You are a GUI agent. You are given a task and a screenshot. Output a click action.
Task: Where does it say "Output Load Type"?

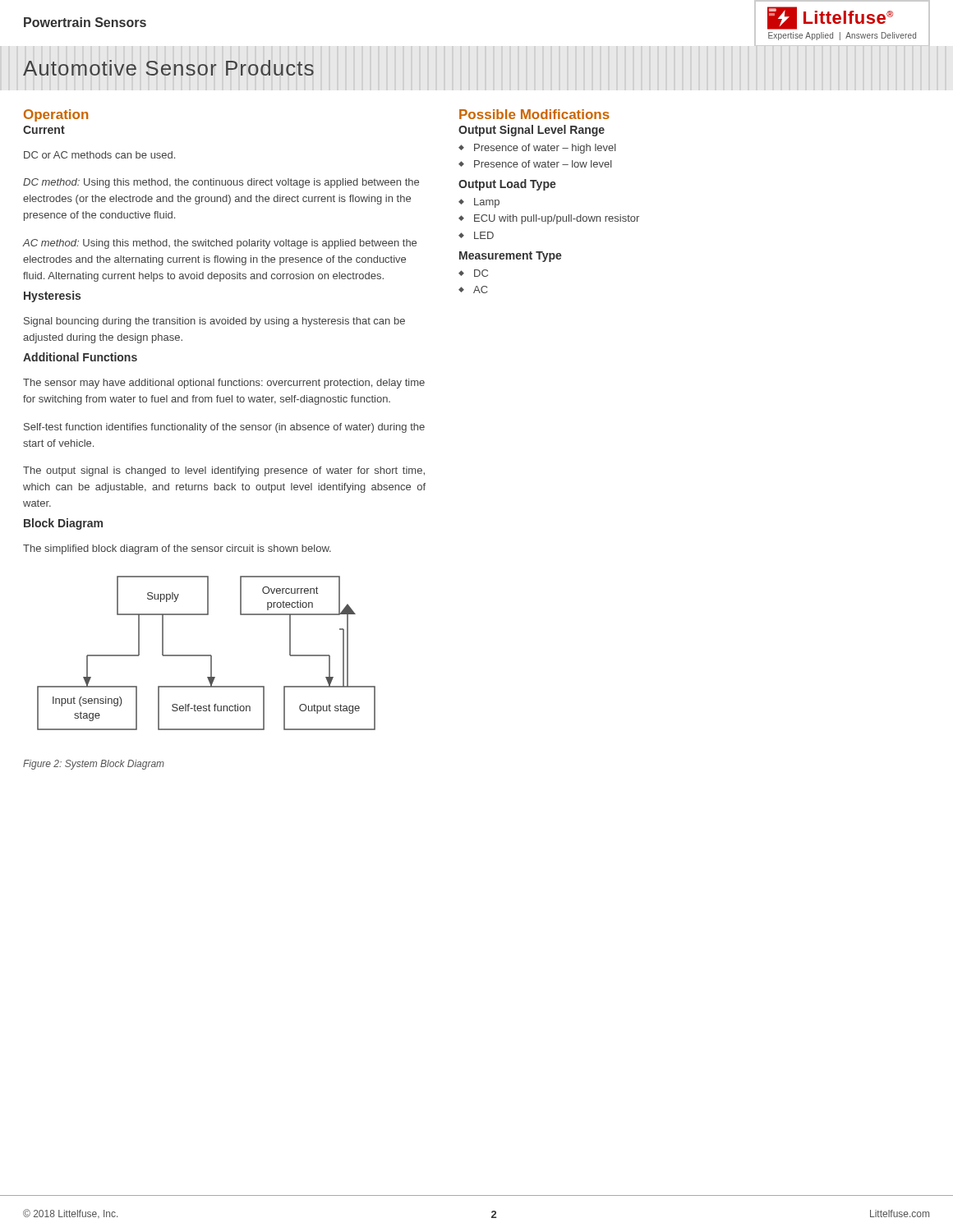[x=507, y=184]
